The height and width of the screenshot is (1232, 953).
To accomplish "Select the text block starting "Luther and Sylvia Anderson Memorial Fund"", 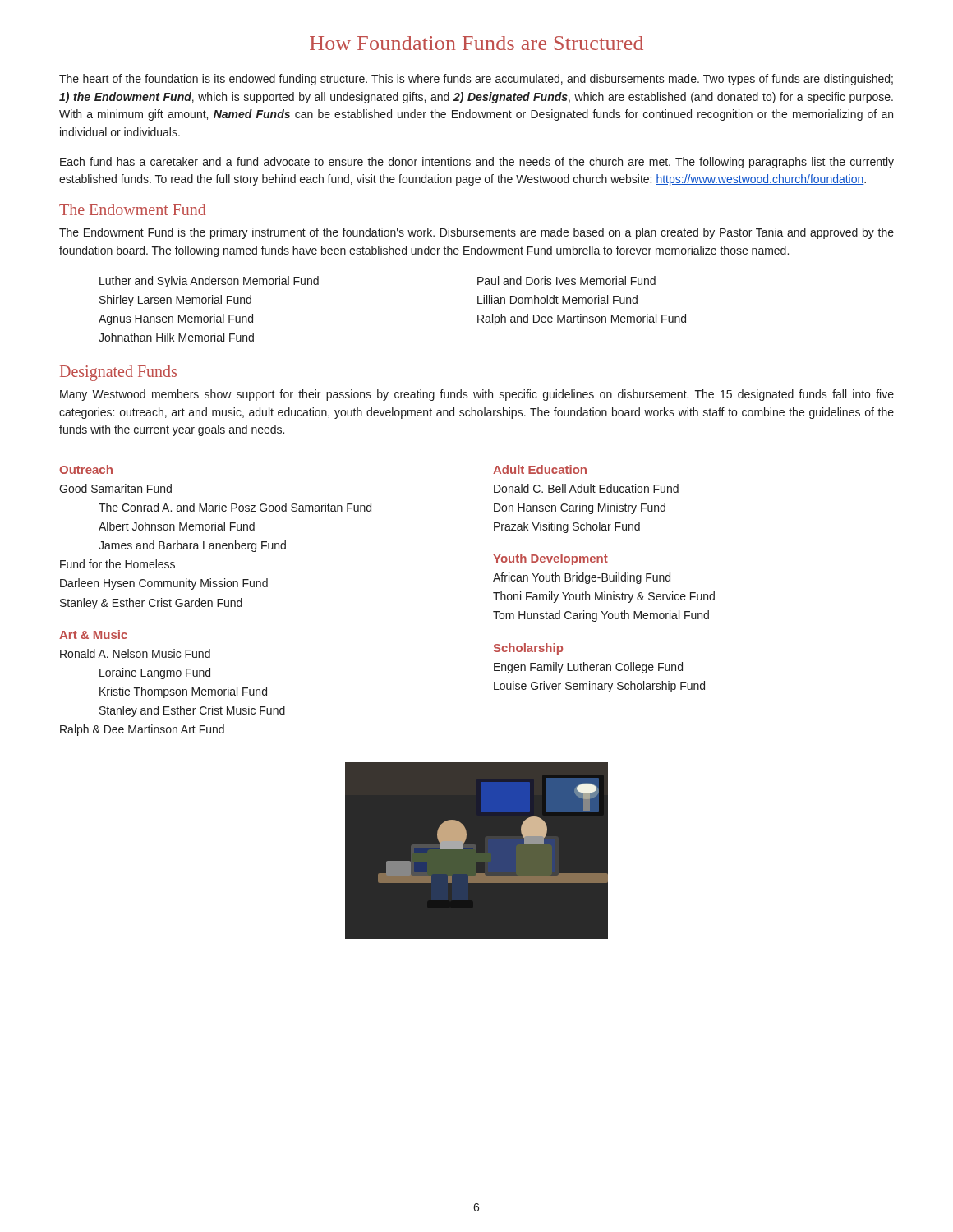I will click(x=209, y=280).
